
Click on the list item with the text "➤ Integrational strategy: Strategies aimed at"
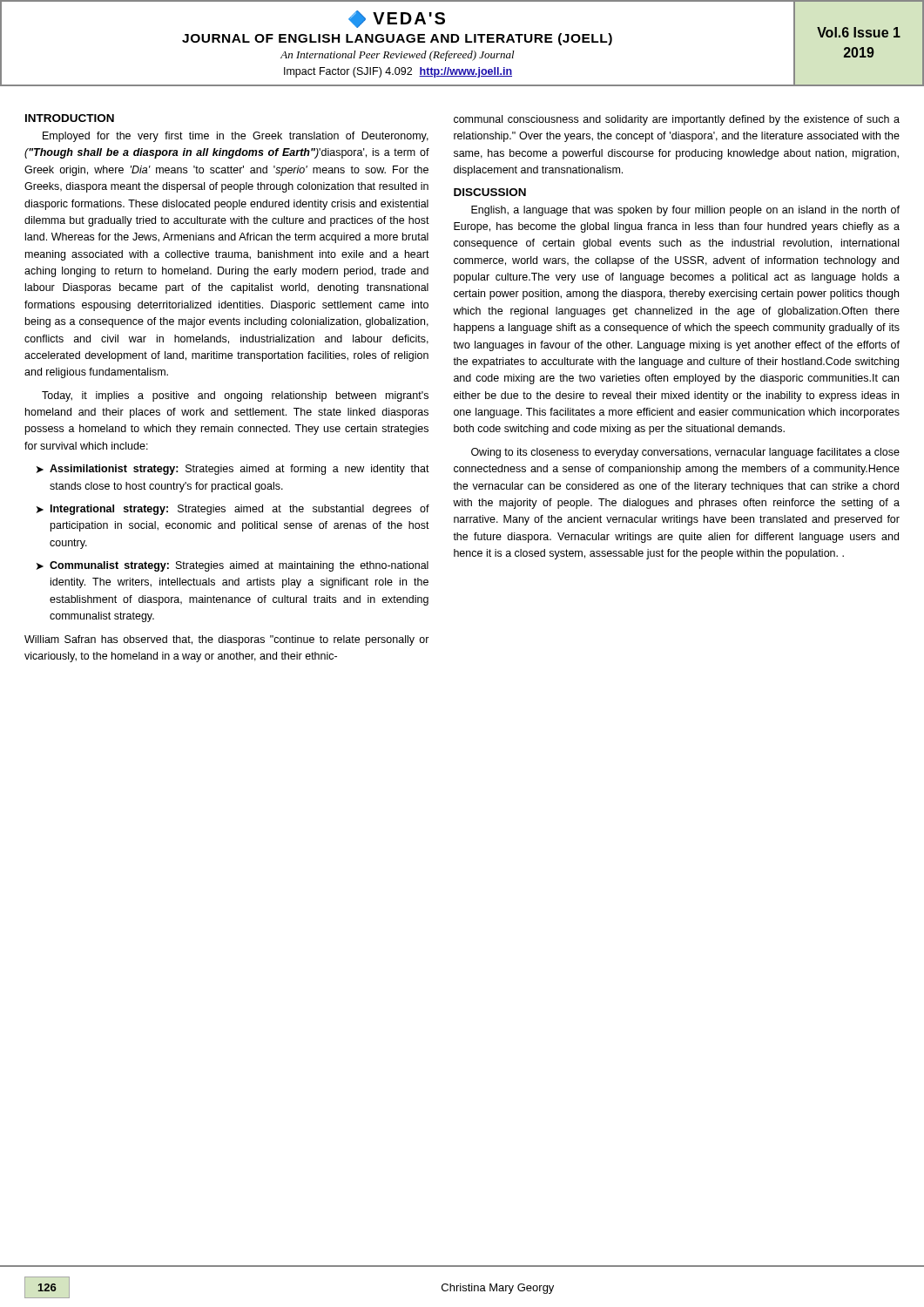click(232, 526)
